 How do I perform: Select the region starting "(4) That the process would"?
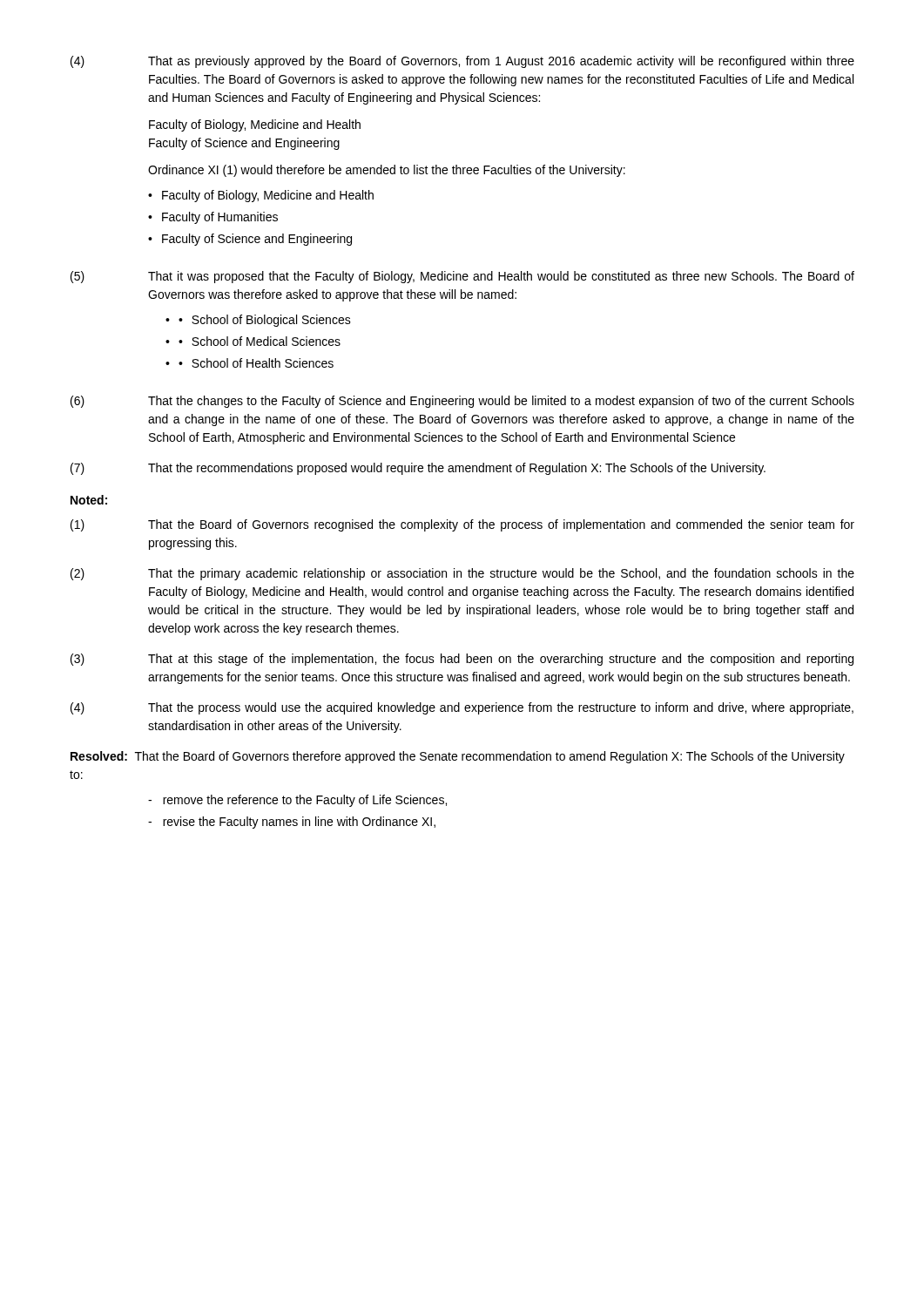[462, 717]
